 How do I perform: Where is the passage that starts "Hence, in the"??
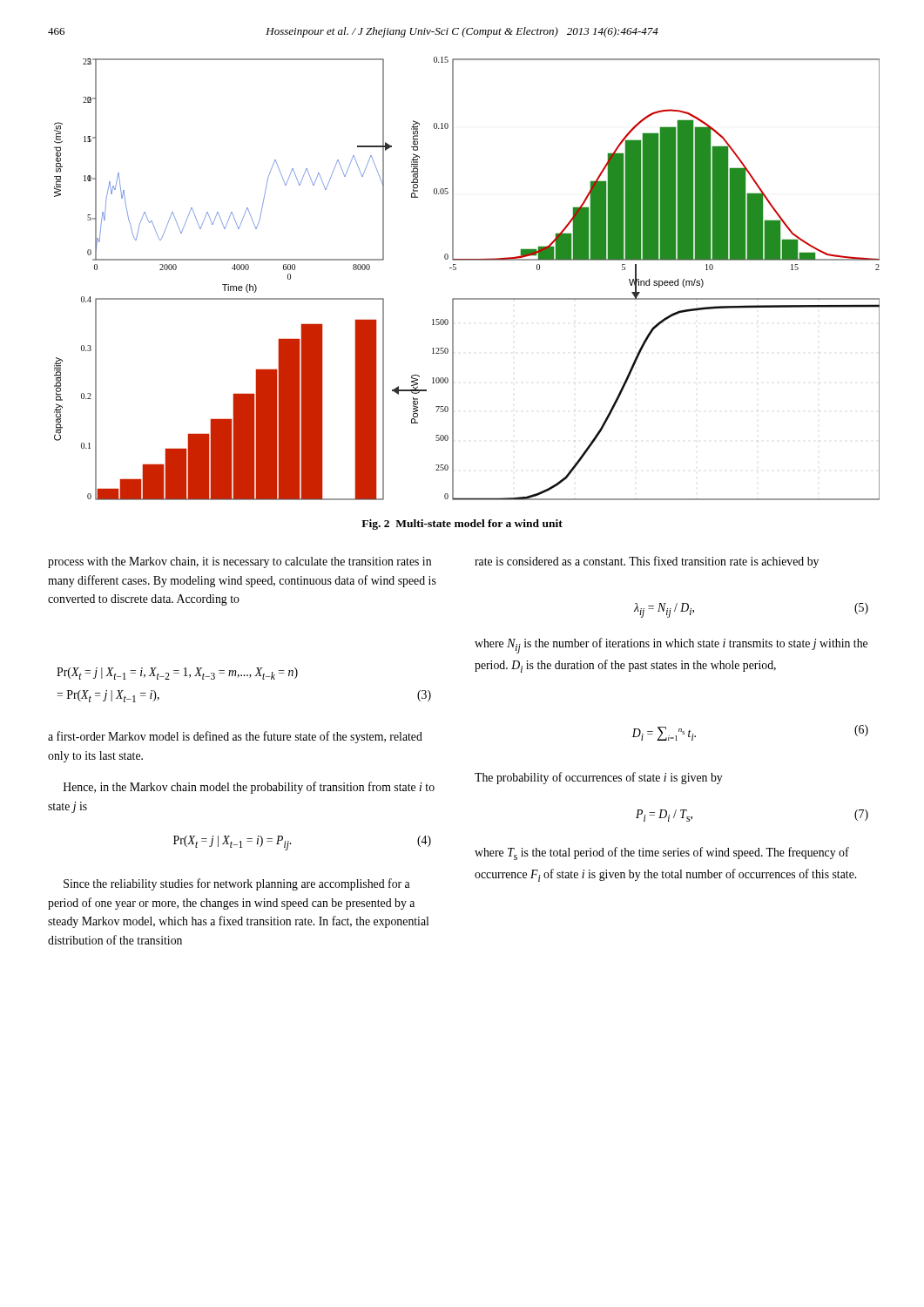[x=241, y=797]
